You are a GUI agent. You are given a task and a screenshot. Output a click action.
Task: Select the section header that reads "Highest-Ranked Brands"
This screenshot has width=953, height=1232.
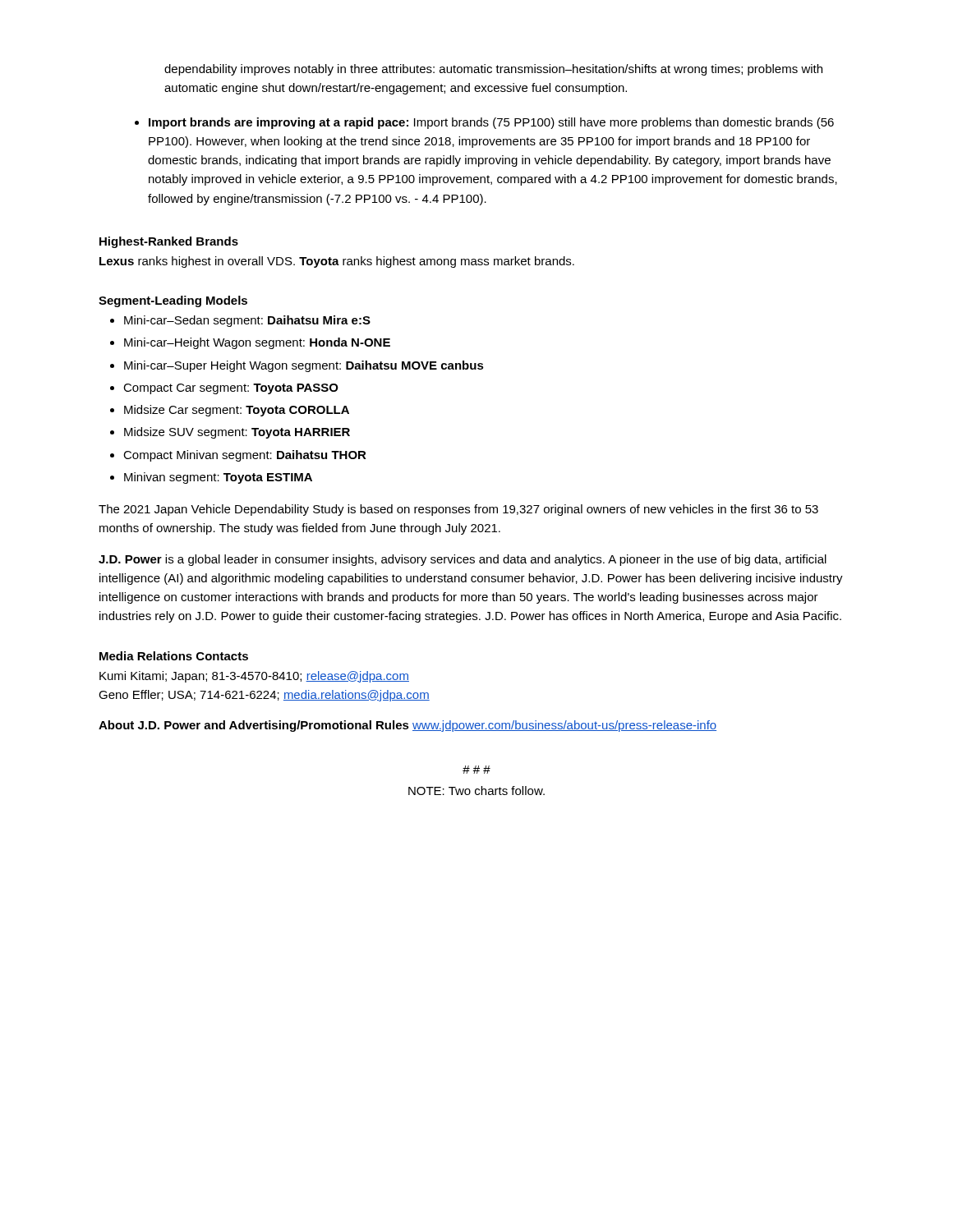[168, 241]
